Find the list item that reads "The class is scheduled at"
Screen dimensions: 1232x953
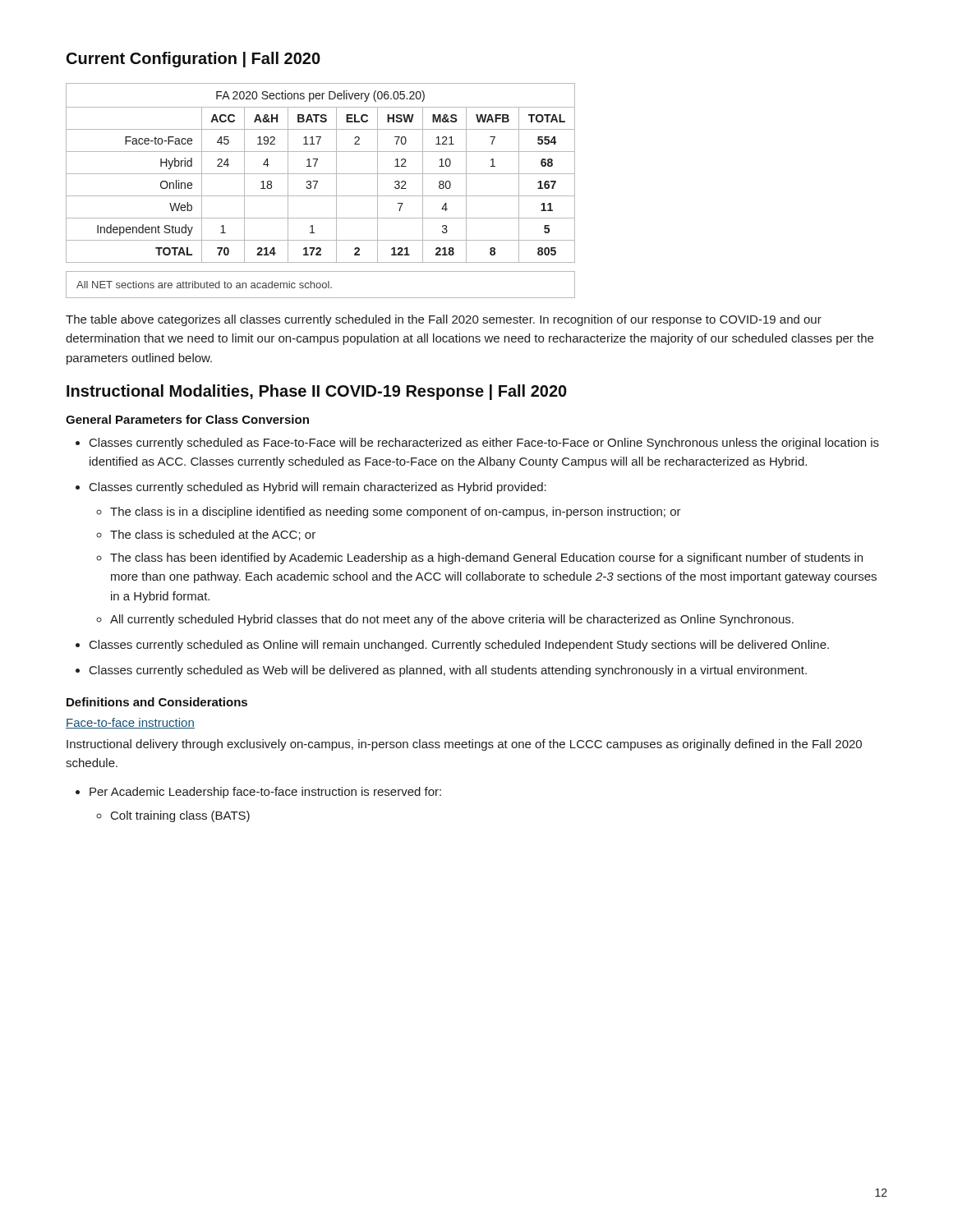pos(213,534)
